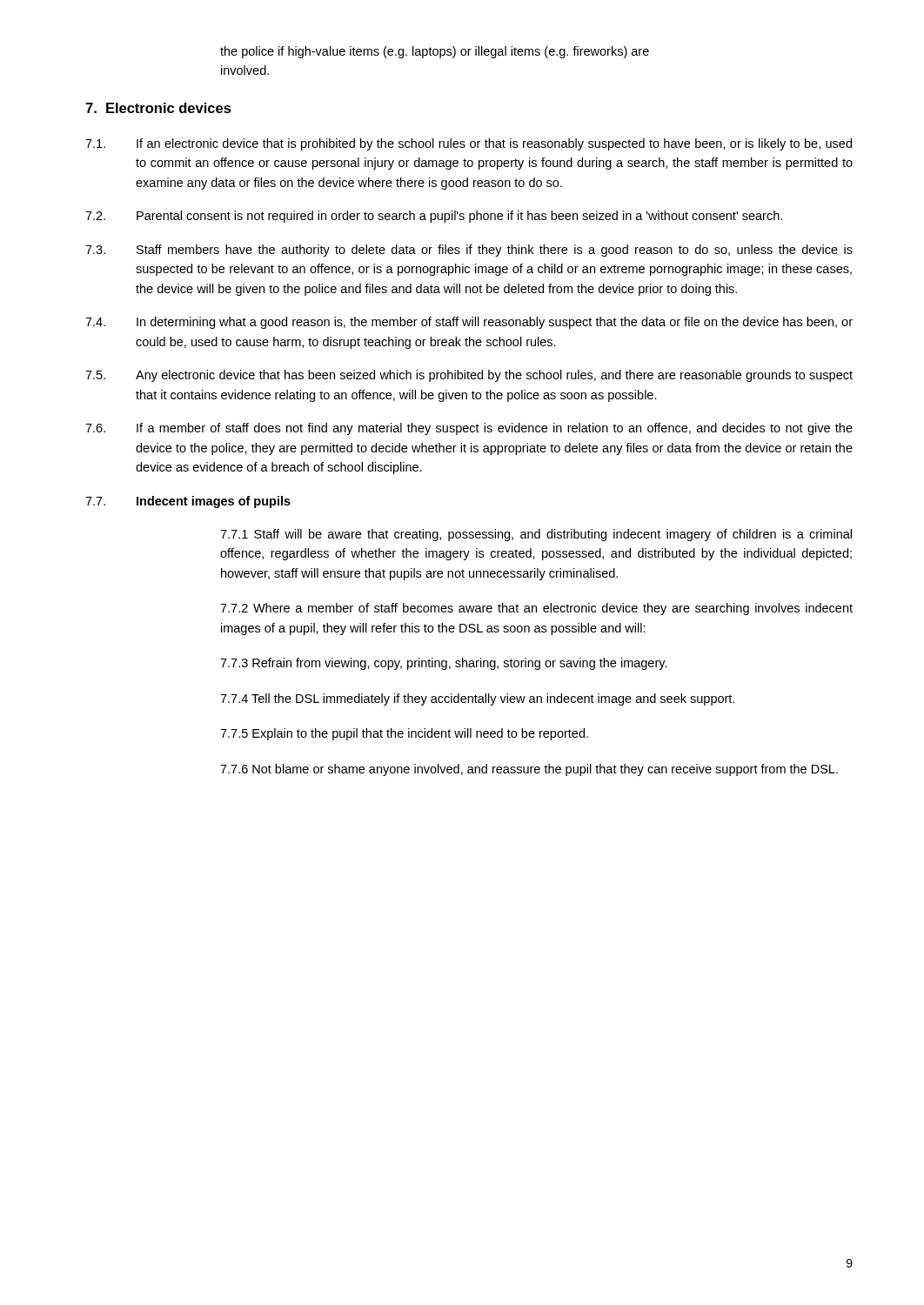924x1305 pixels.
Task: Navigate to the region starting "7.3 Refrain from viewing, copy, printing, sharing,"
Action: point(444,663)
